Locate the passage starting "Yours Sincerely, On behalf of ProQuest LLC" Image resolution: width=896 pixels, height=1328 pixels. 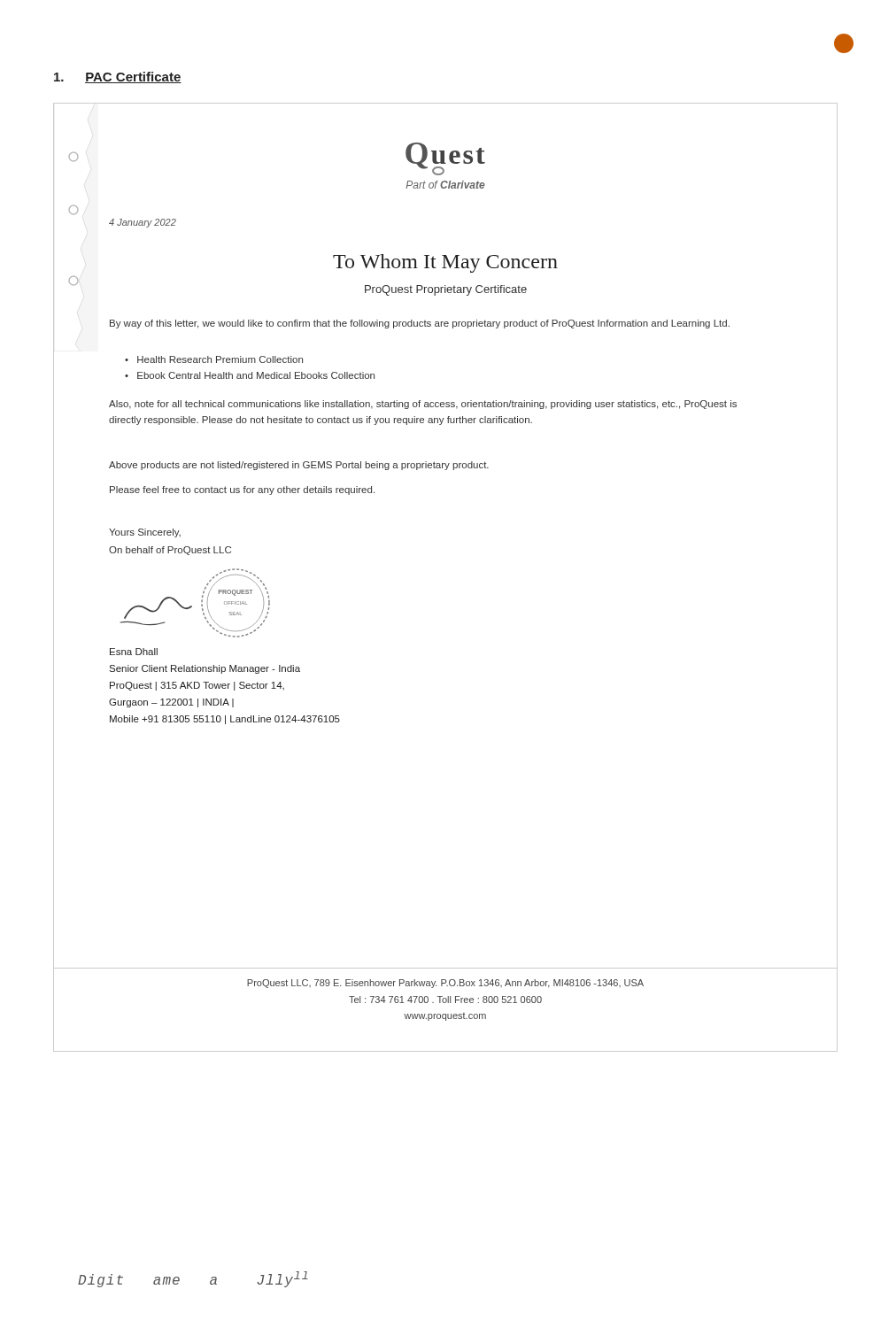pos(170,541)
